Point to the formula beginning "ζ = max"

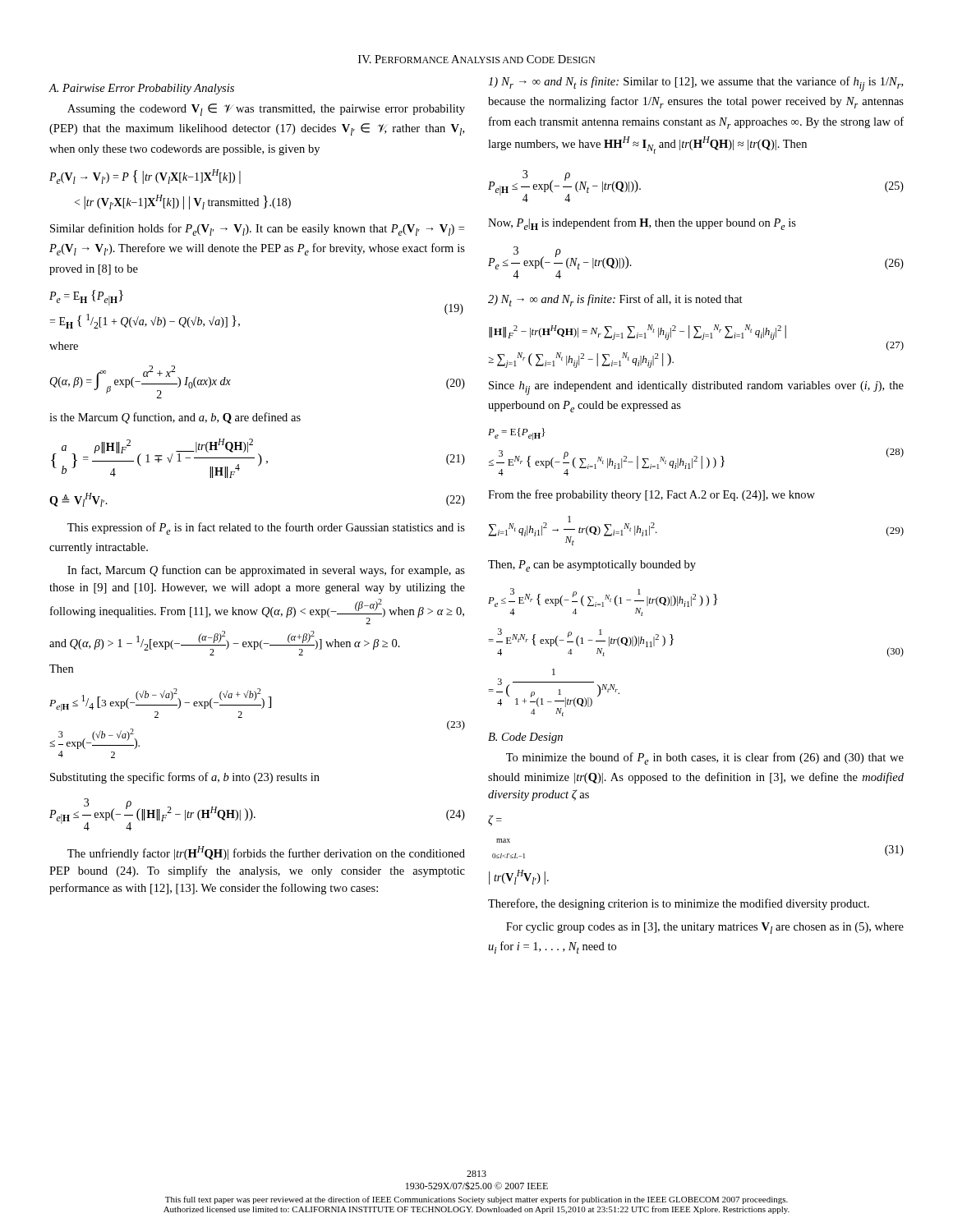point(495,821)
